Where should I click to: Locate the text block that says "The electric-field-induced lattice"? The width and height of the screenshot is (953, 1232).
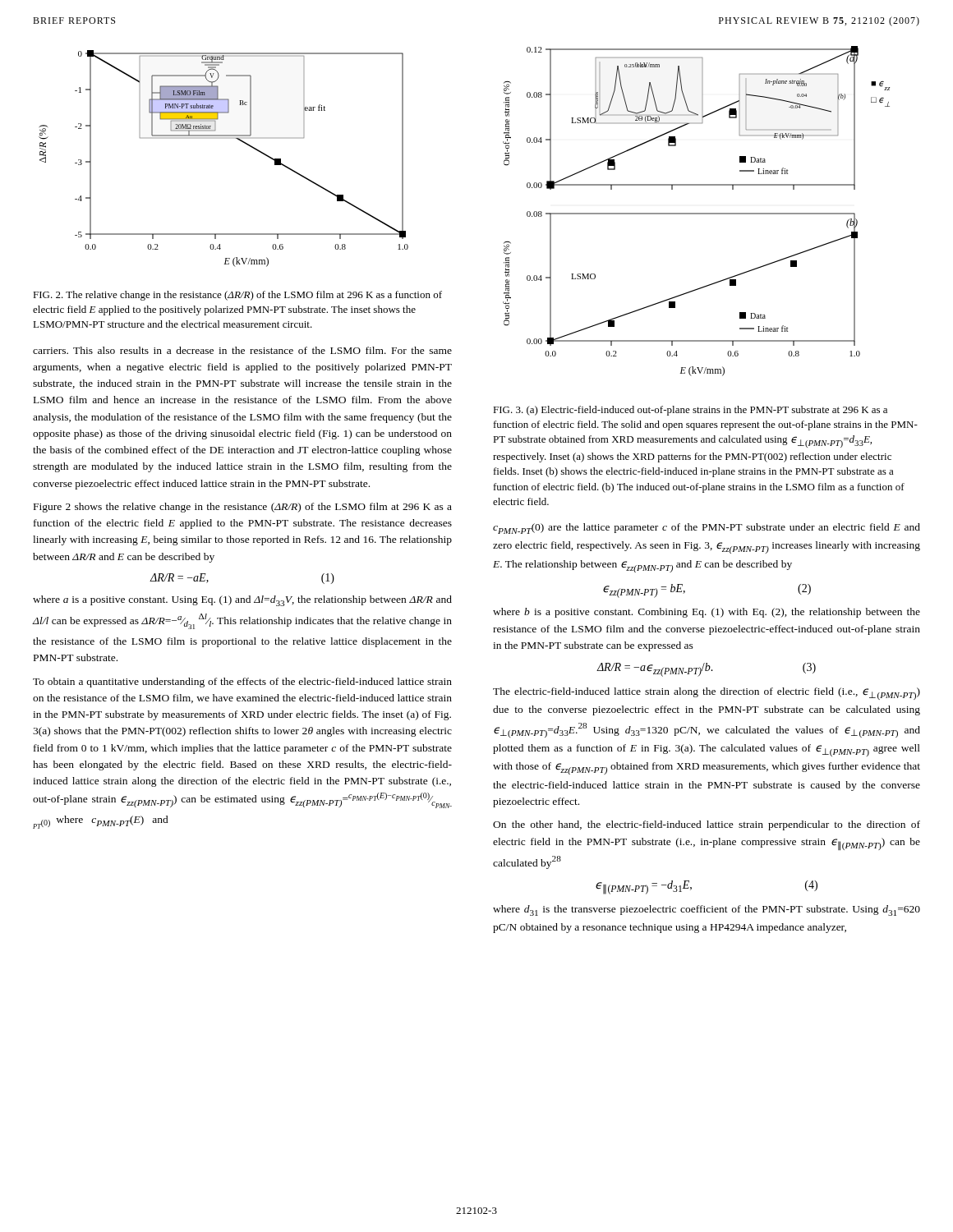[x=707, y=746]
